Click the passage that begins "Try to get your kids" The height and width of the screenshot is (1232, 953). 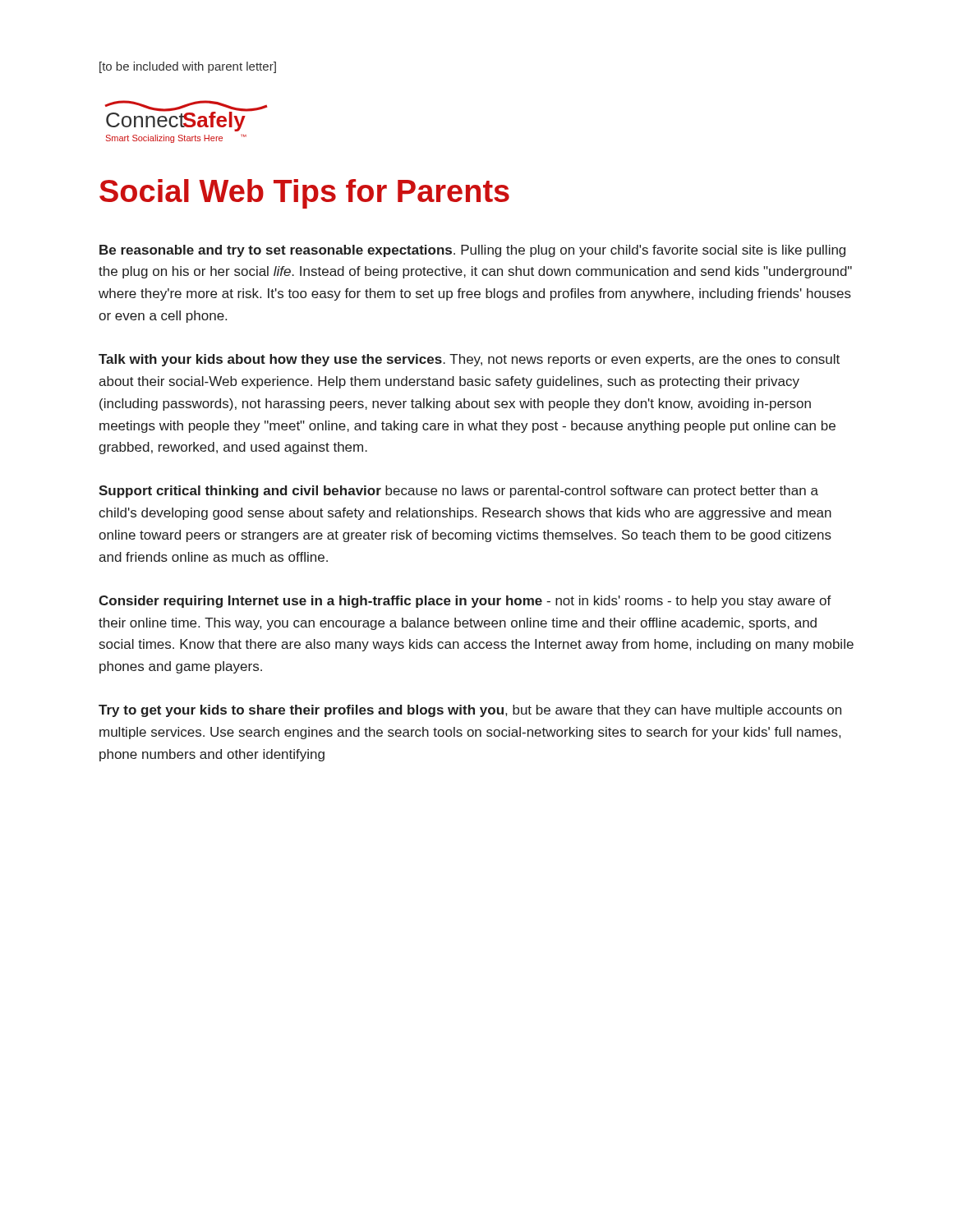(470, 732)
